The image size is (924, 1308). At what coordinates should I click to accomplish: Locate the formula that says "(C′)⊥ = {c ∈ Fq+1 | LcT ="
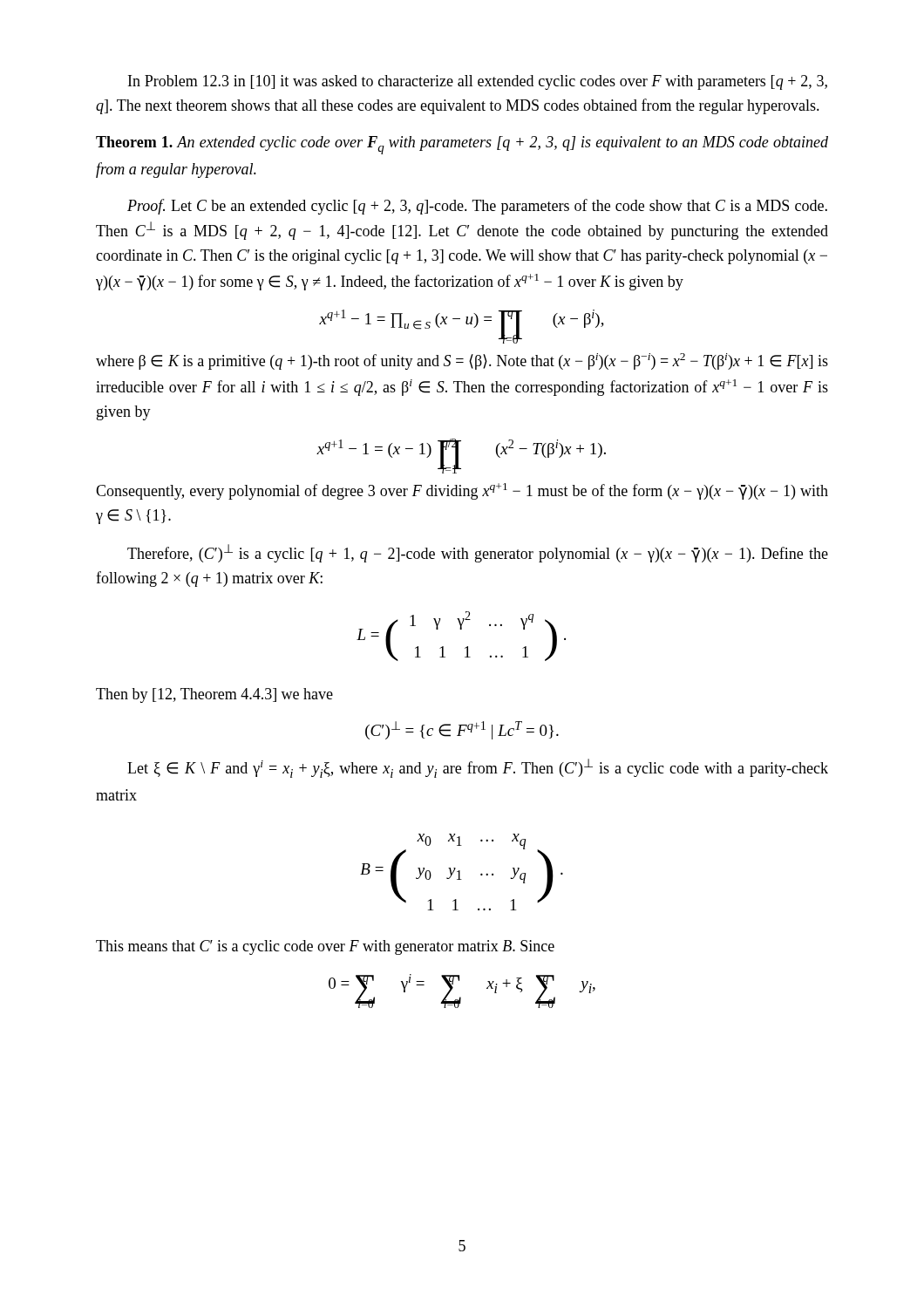(x=462, y=729)
